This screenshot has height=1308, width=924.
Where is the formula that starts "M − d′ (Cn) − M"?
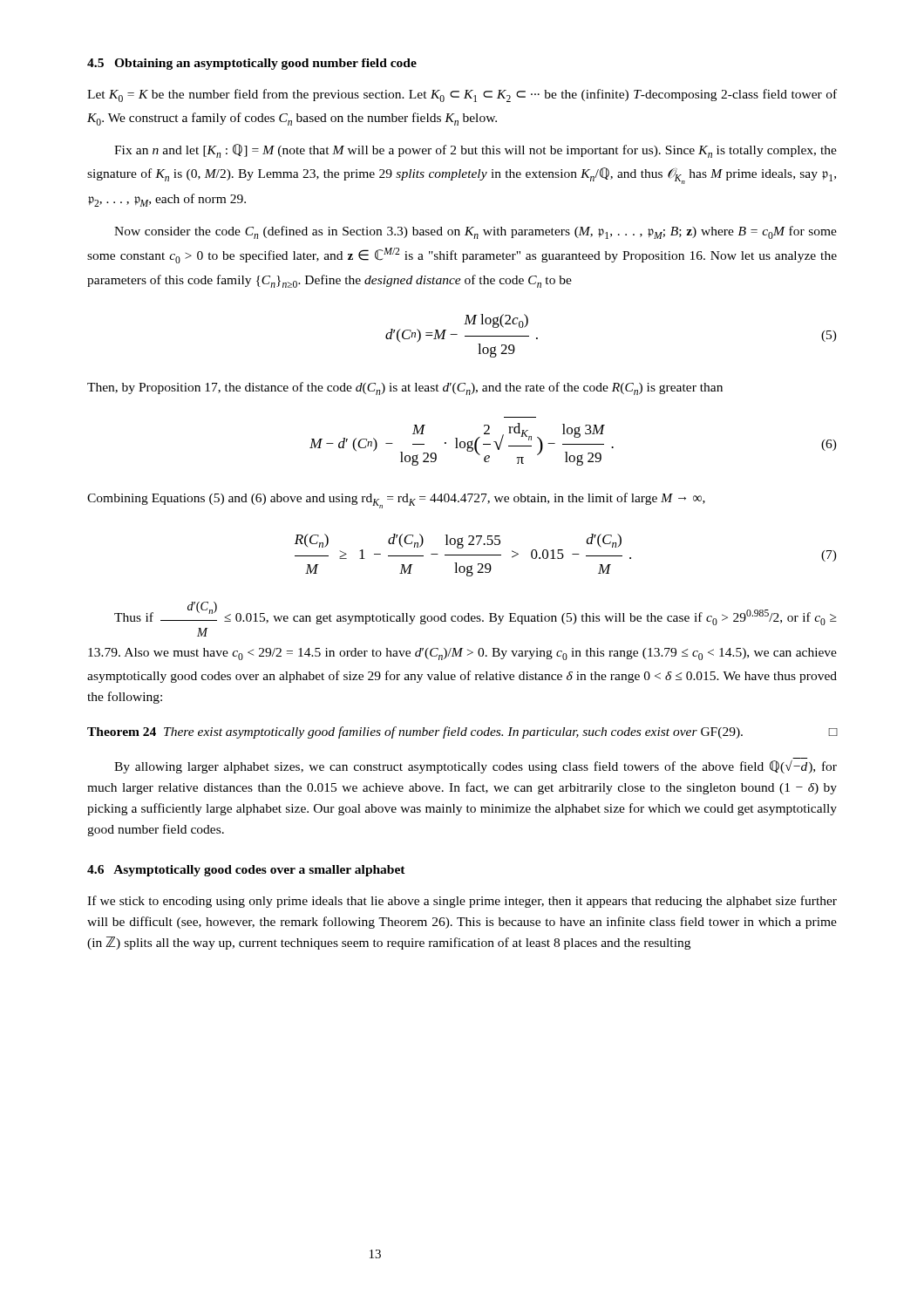tap(573, 444)
